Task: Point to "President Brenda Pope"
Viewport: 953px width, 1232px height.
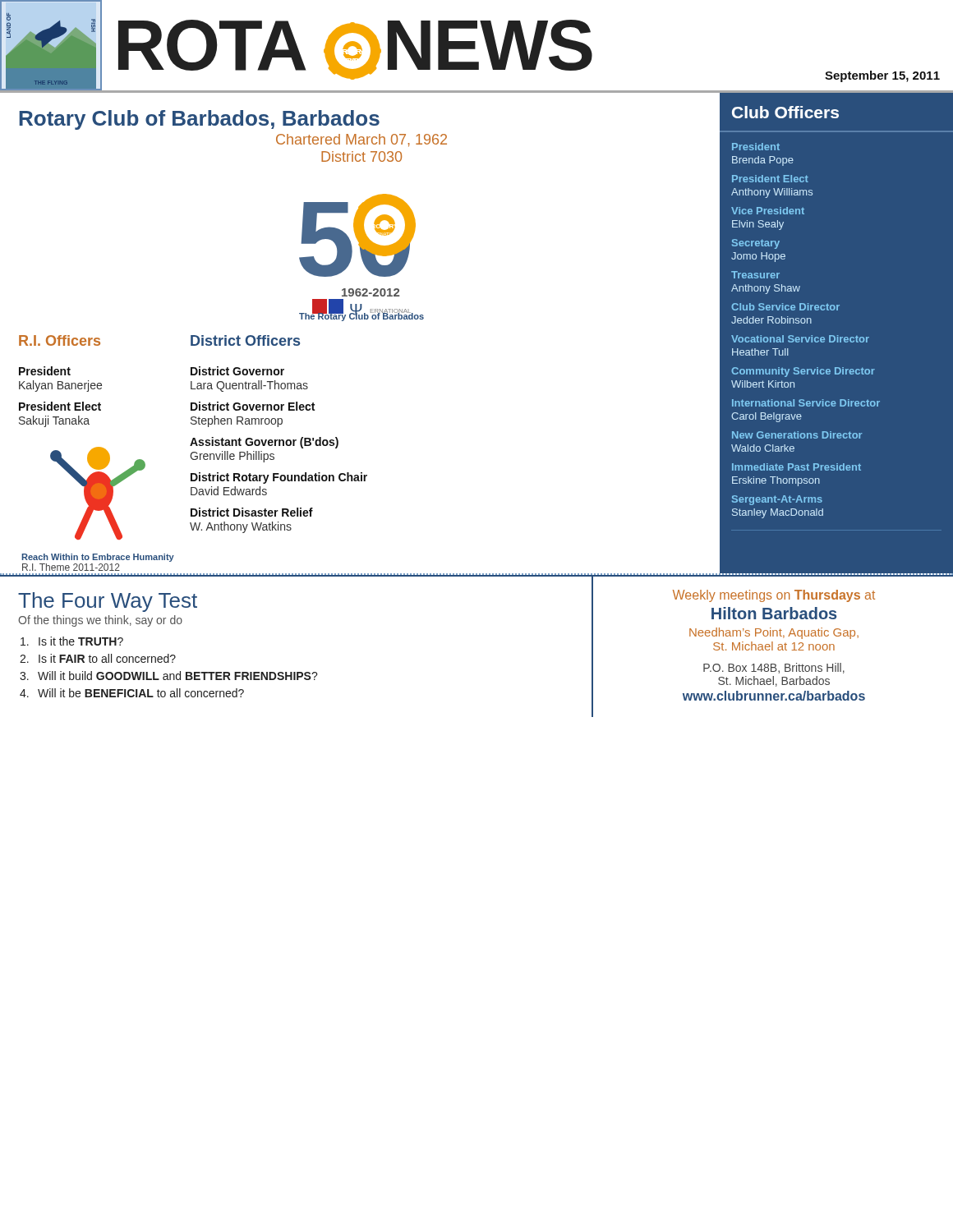Action: (x=756, y=147)
